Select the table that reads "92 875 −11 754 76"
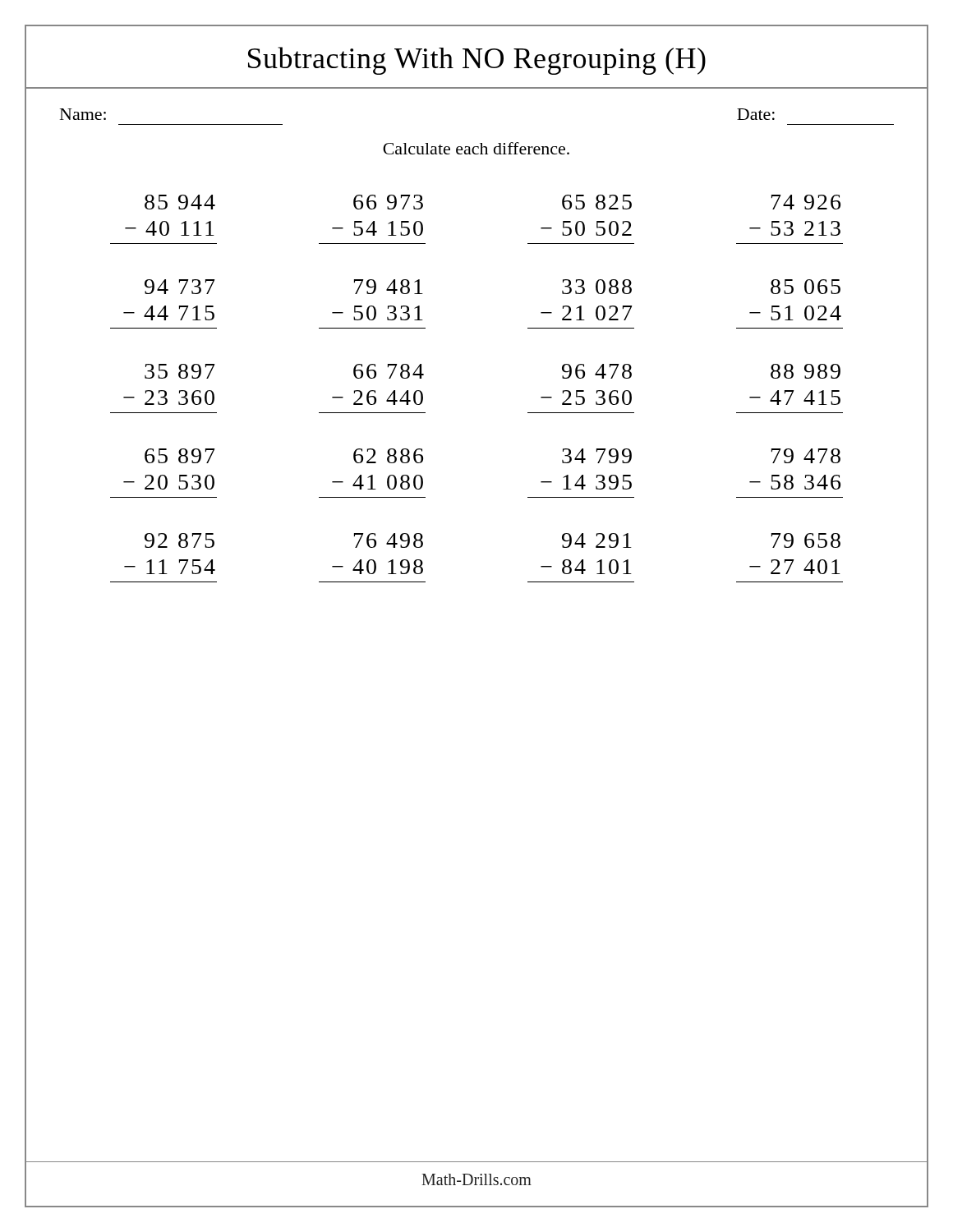Image resolution: width=953 pixels, height=1232 pixels. (476, 555)
